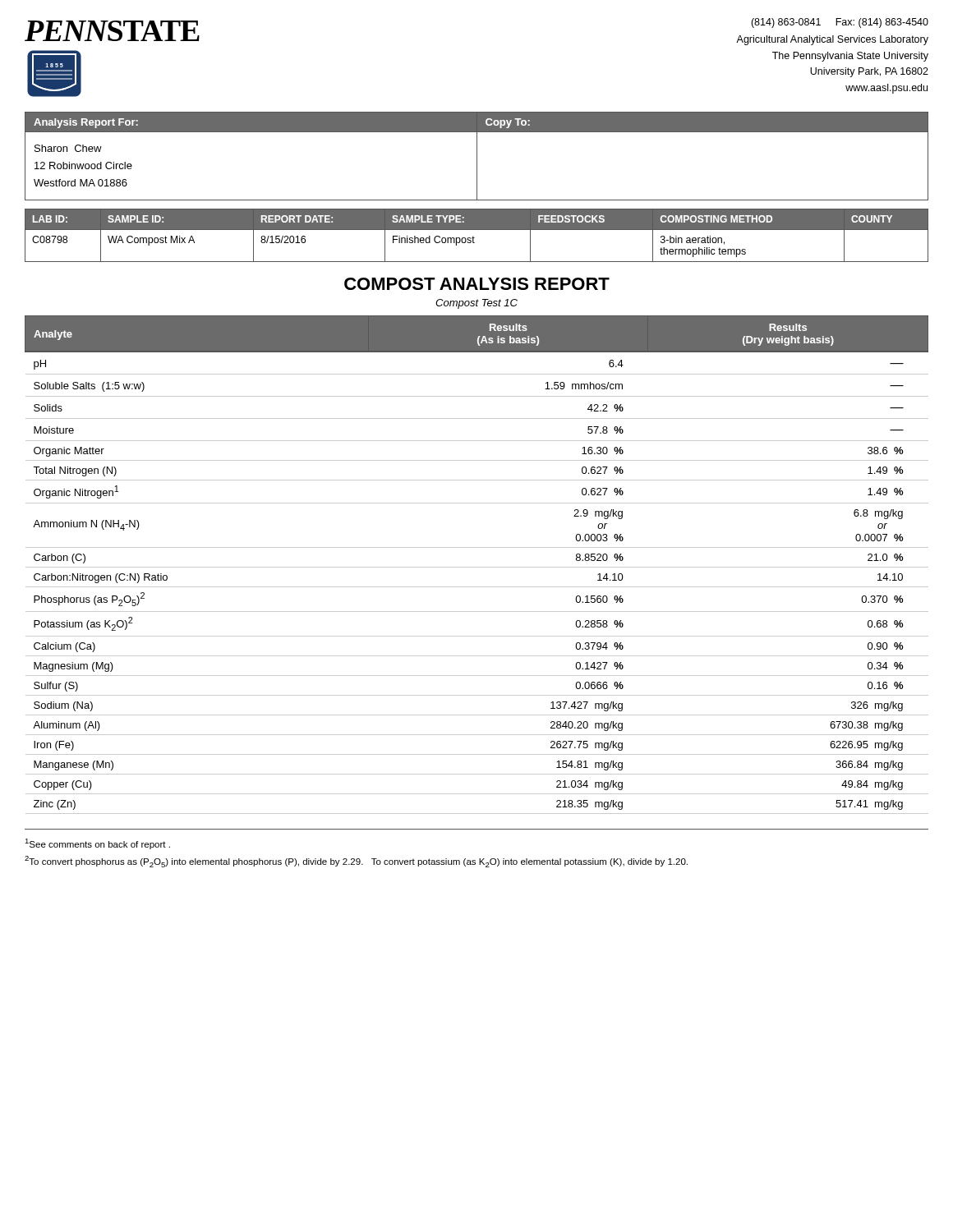
Task: Select the title with the text "COMPOST ANALYSIS REPORT"
Action: pos(476,284)
